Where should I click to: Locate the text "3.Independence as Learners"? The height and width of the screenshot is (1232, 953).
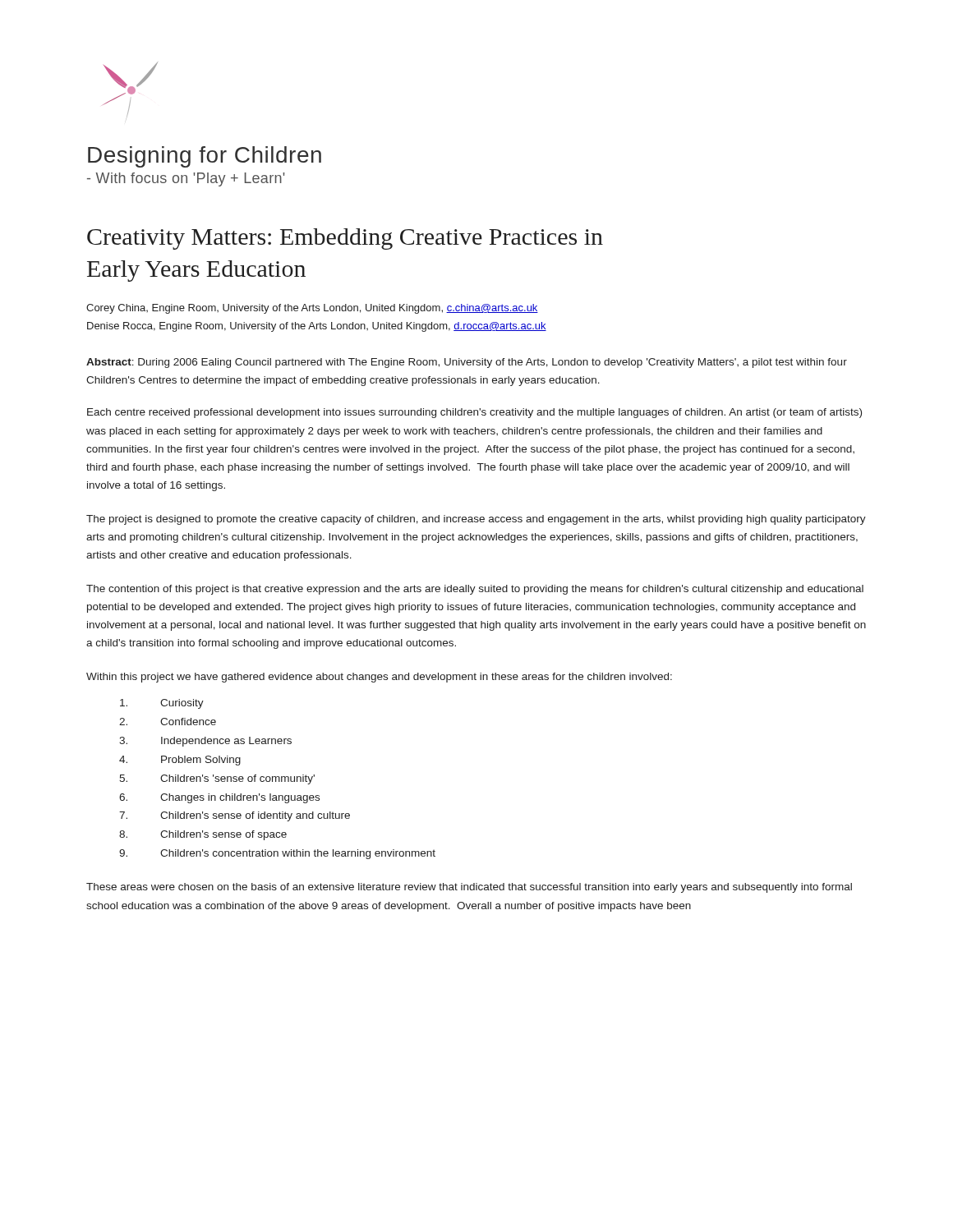pos(189,741)
